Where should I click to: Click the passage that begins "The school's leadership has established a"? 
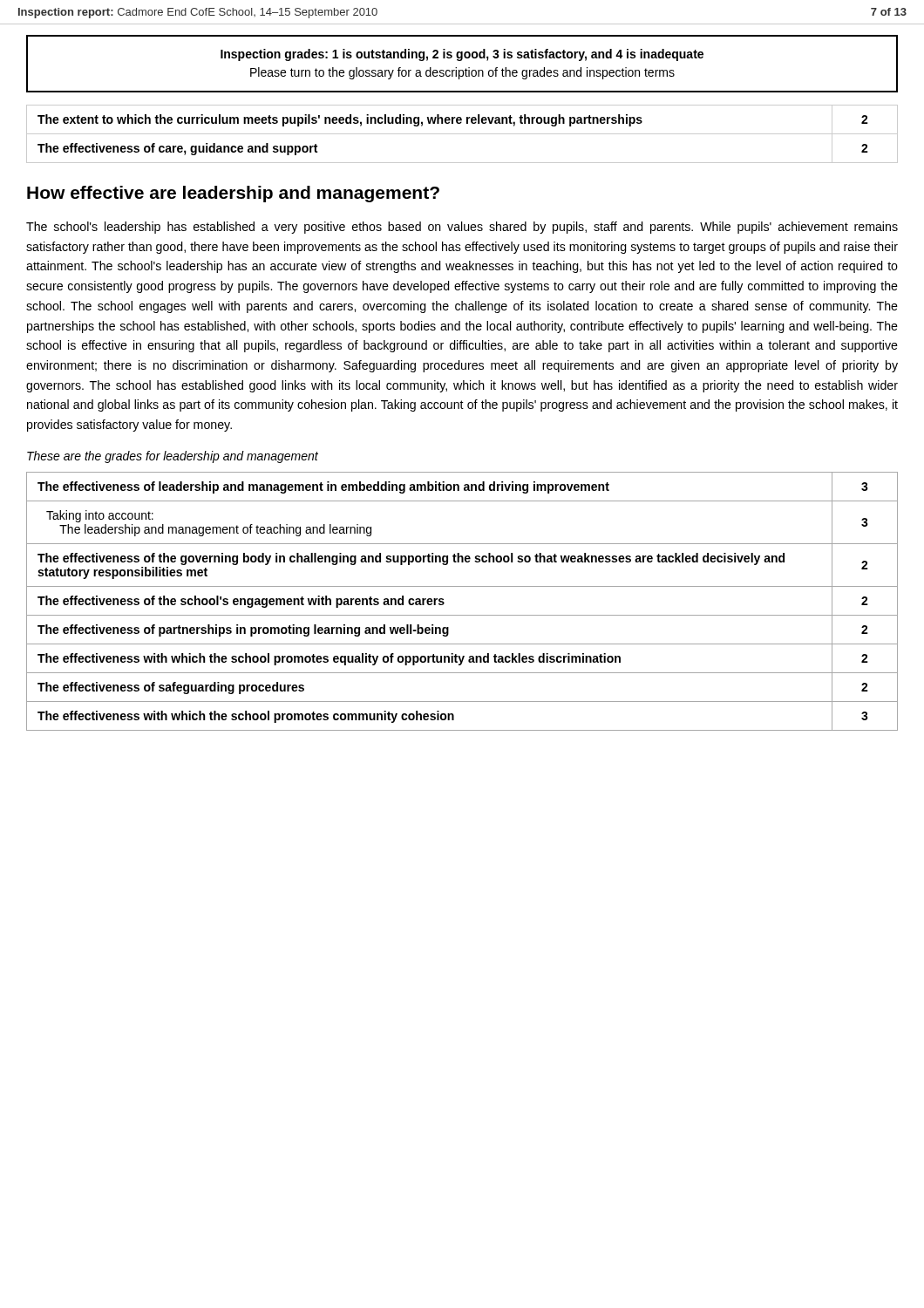[462, 326]
